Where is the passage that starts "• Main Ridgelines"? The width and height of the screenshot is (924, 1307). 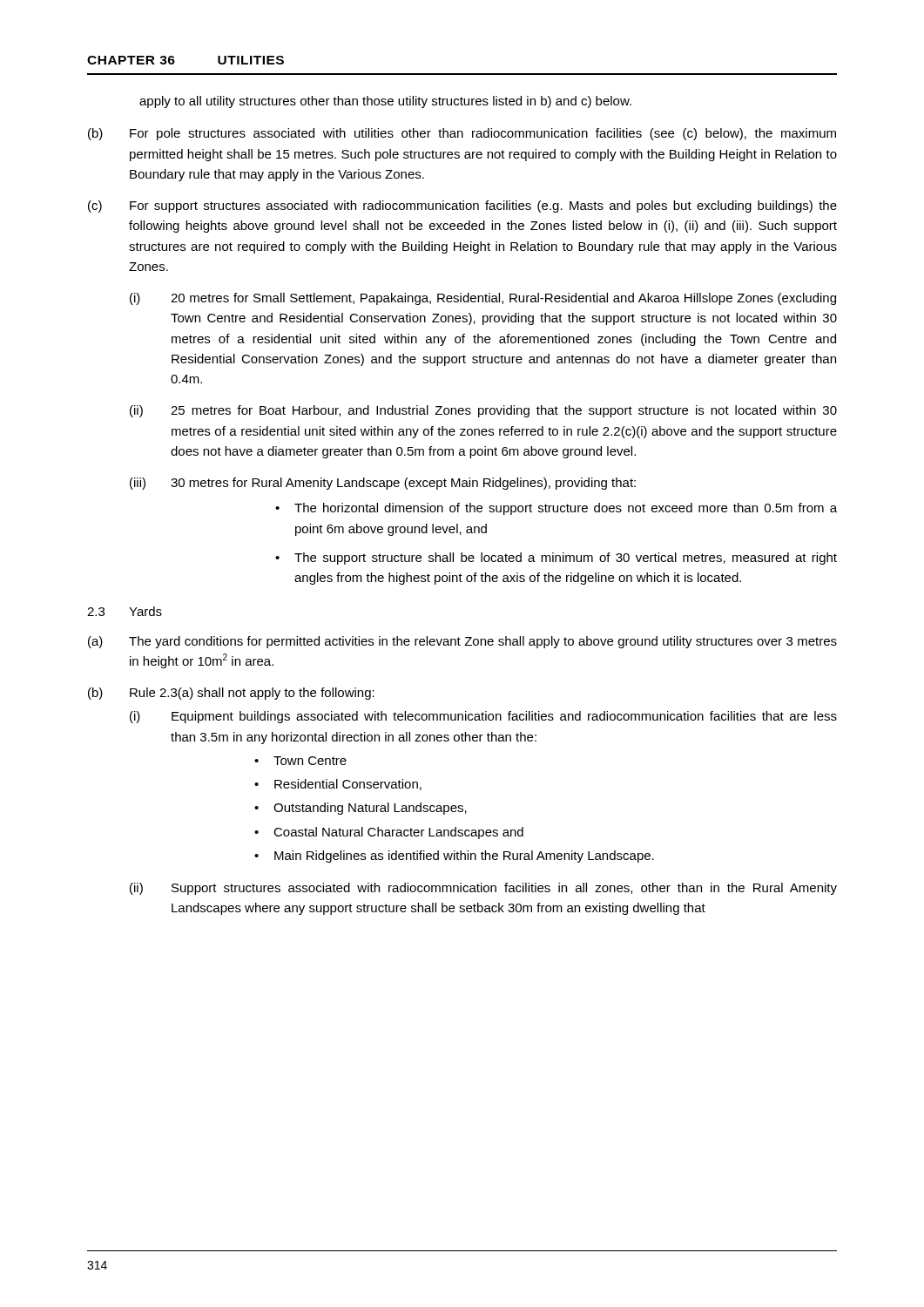coord(454,855)
